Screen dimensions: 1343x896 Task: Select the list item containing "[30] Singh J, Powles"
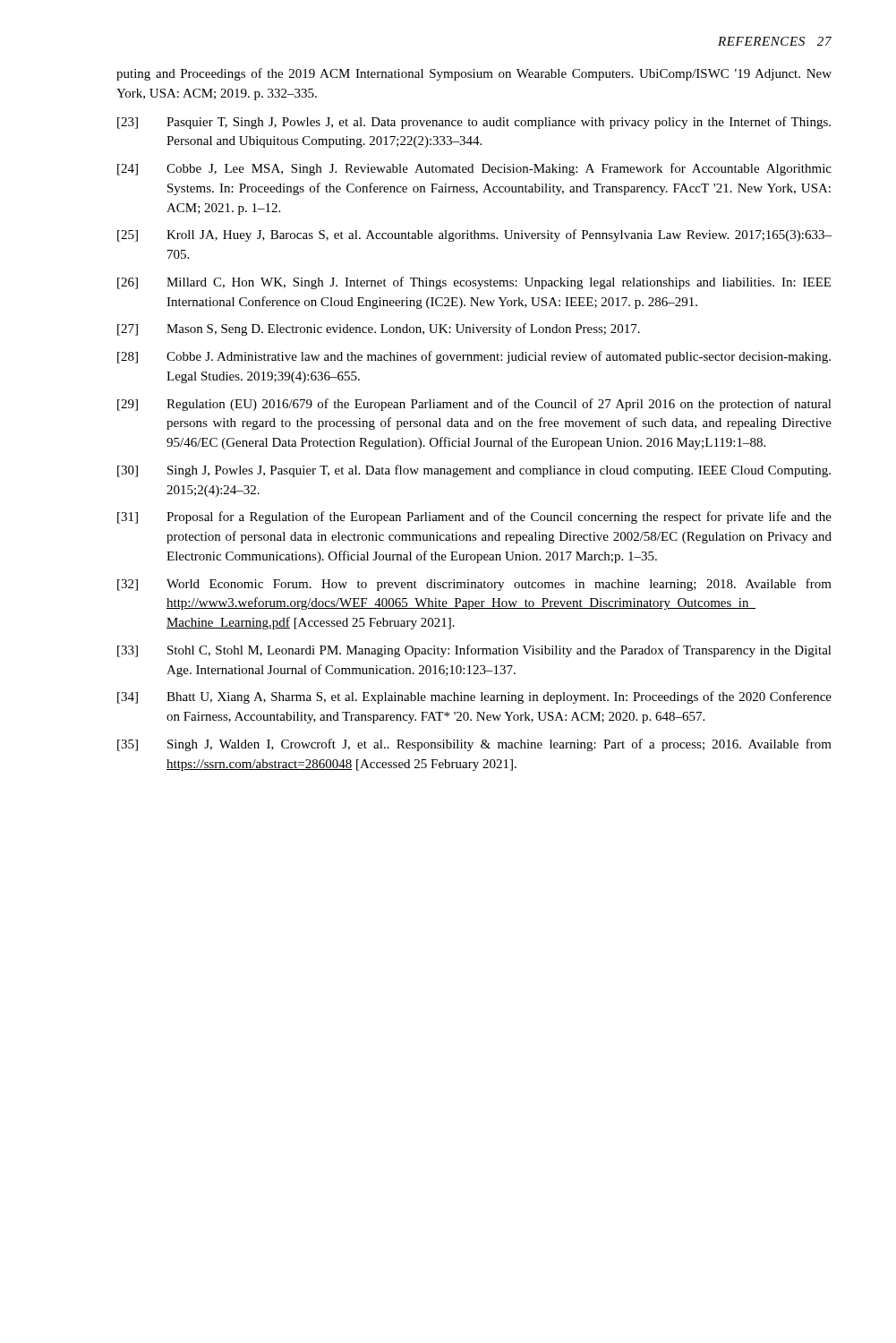click(x=474, y=480)
